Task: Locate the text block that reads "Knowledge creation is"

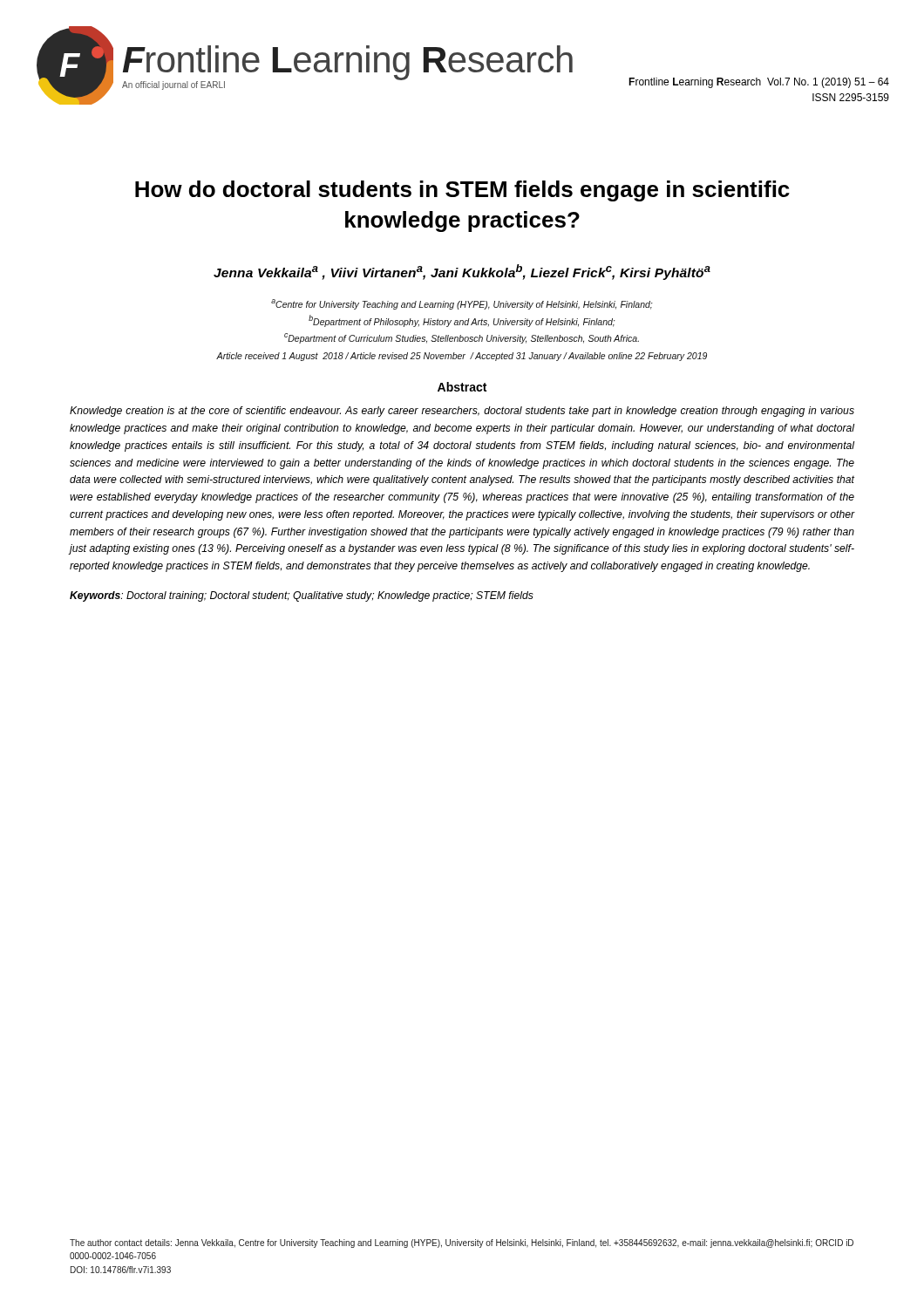Action: coord(462,488)
